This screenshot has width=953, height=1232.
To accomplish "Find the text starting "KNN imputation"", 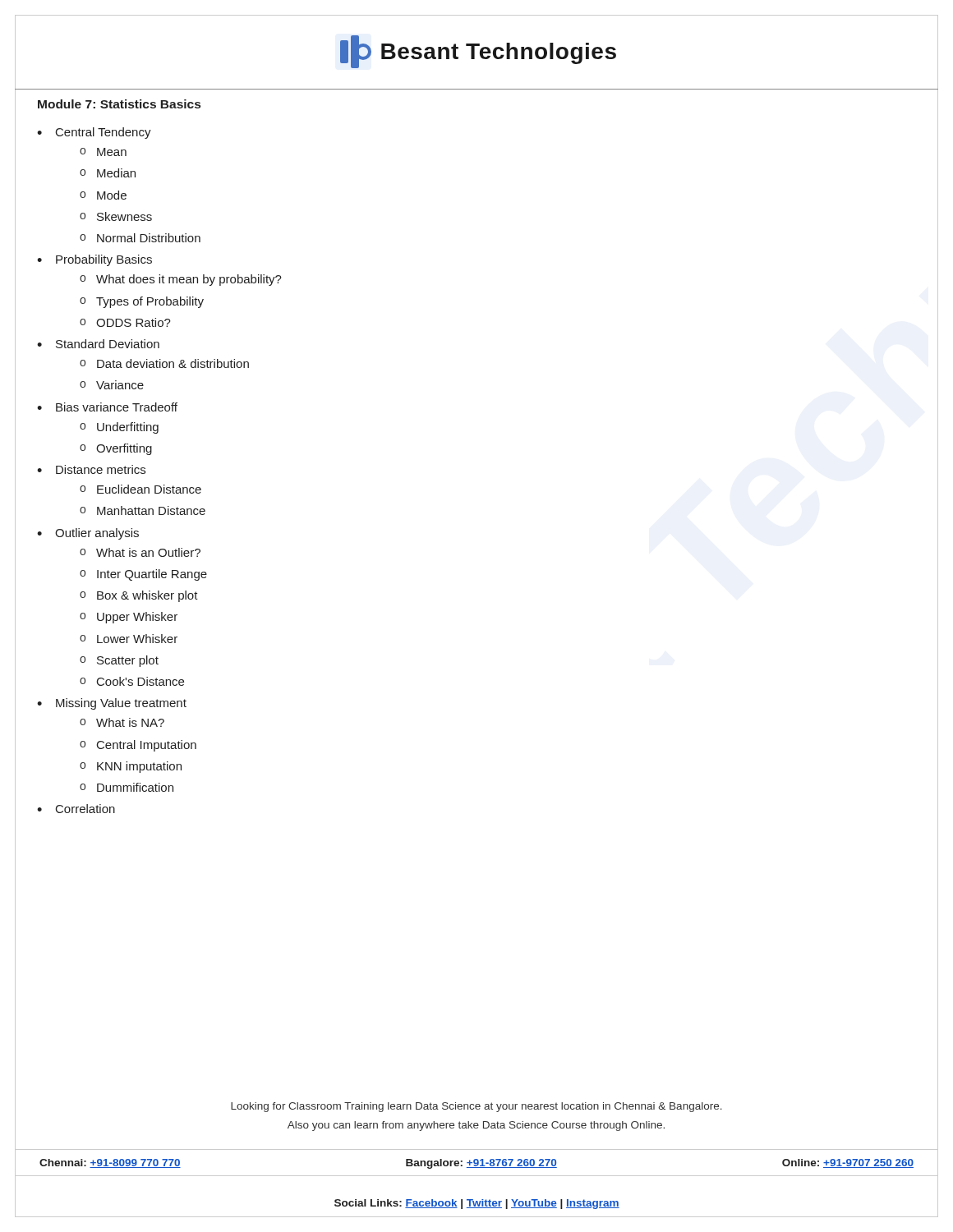I will 139,766.
